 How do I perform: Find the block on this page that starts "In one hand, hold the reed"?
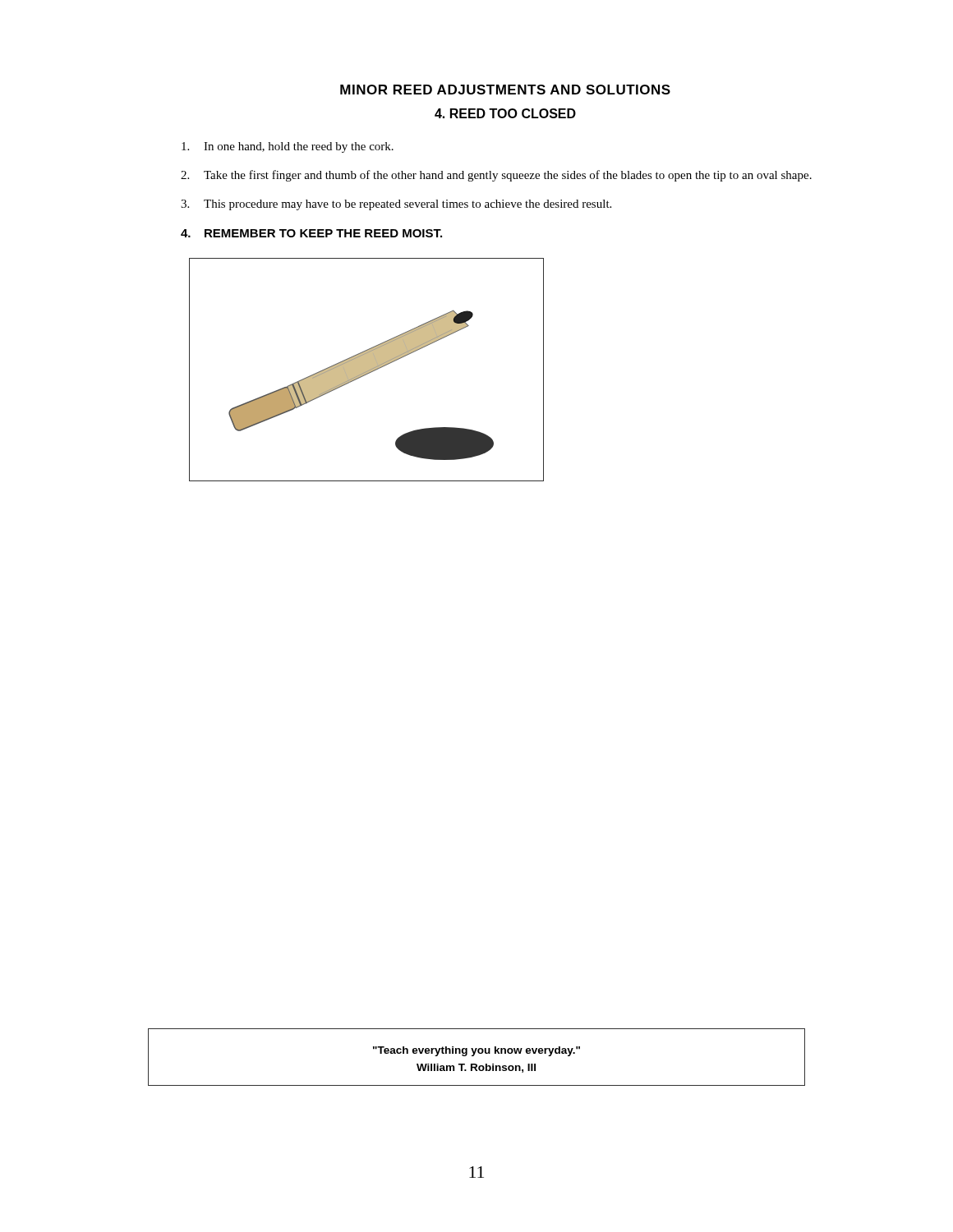click(288, 147)
